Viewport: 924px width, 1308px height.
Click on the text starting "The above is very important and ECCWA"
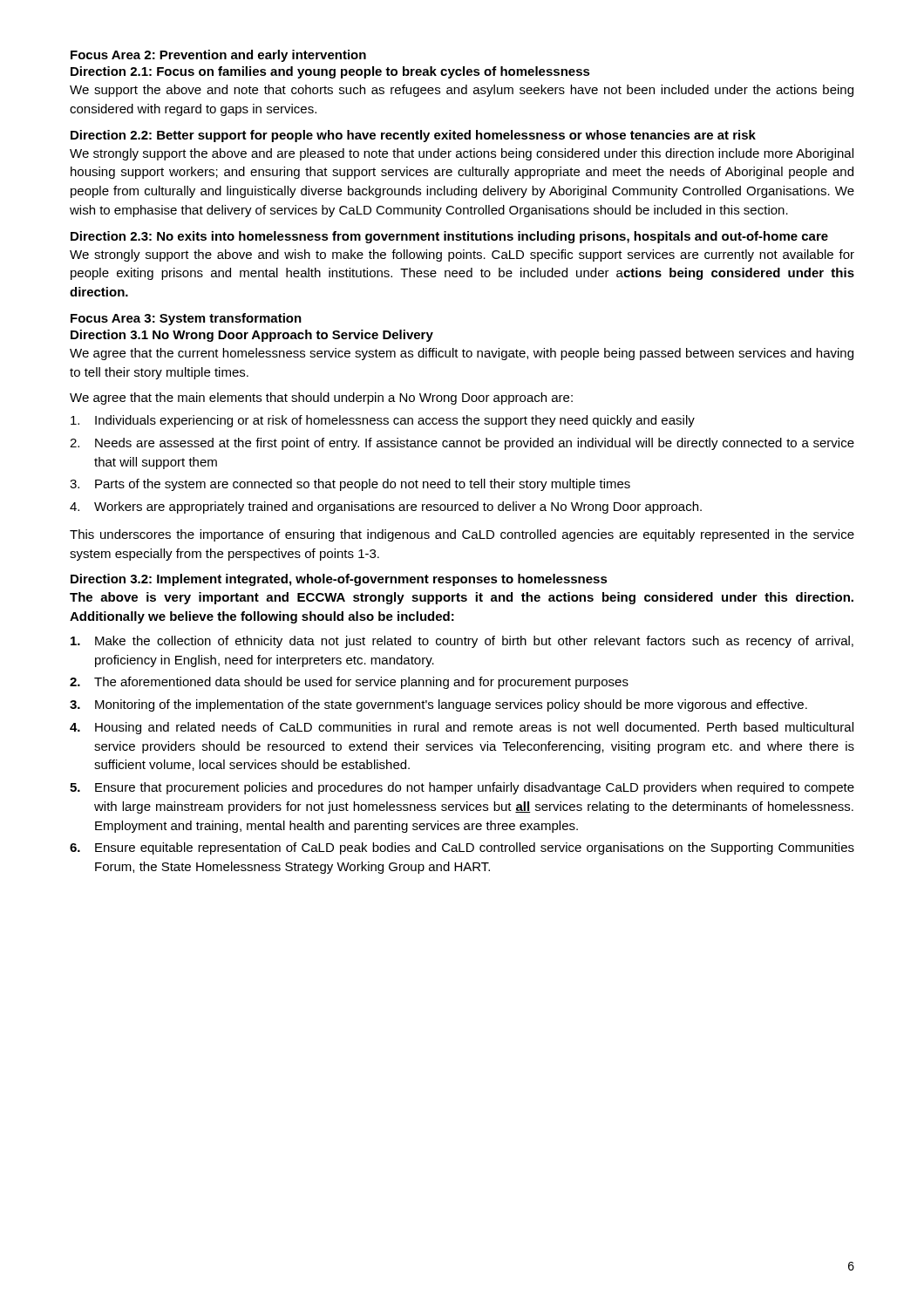tap(462, 607)
